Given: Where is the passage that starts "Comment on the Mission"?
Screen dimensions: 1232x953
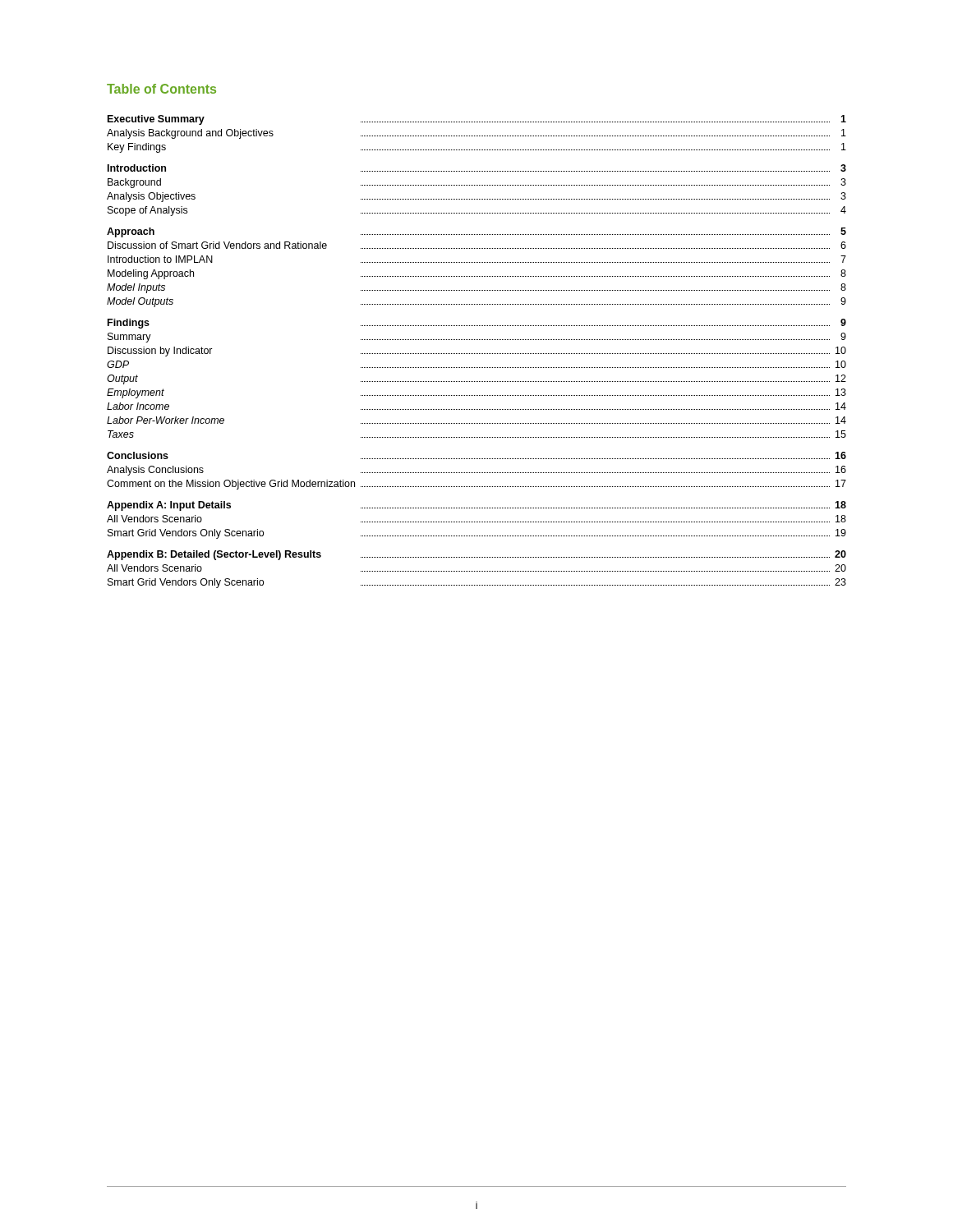Looking at the screenshot, I should 476,483.
